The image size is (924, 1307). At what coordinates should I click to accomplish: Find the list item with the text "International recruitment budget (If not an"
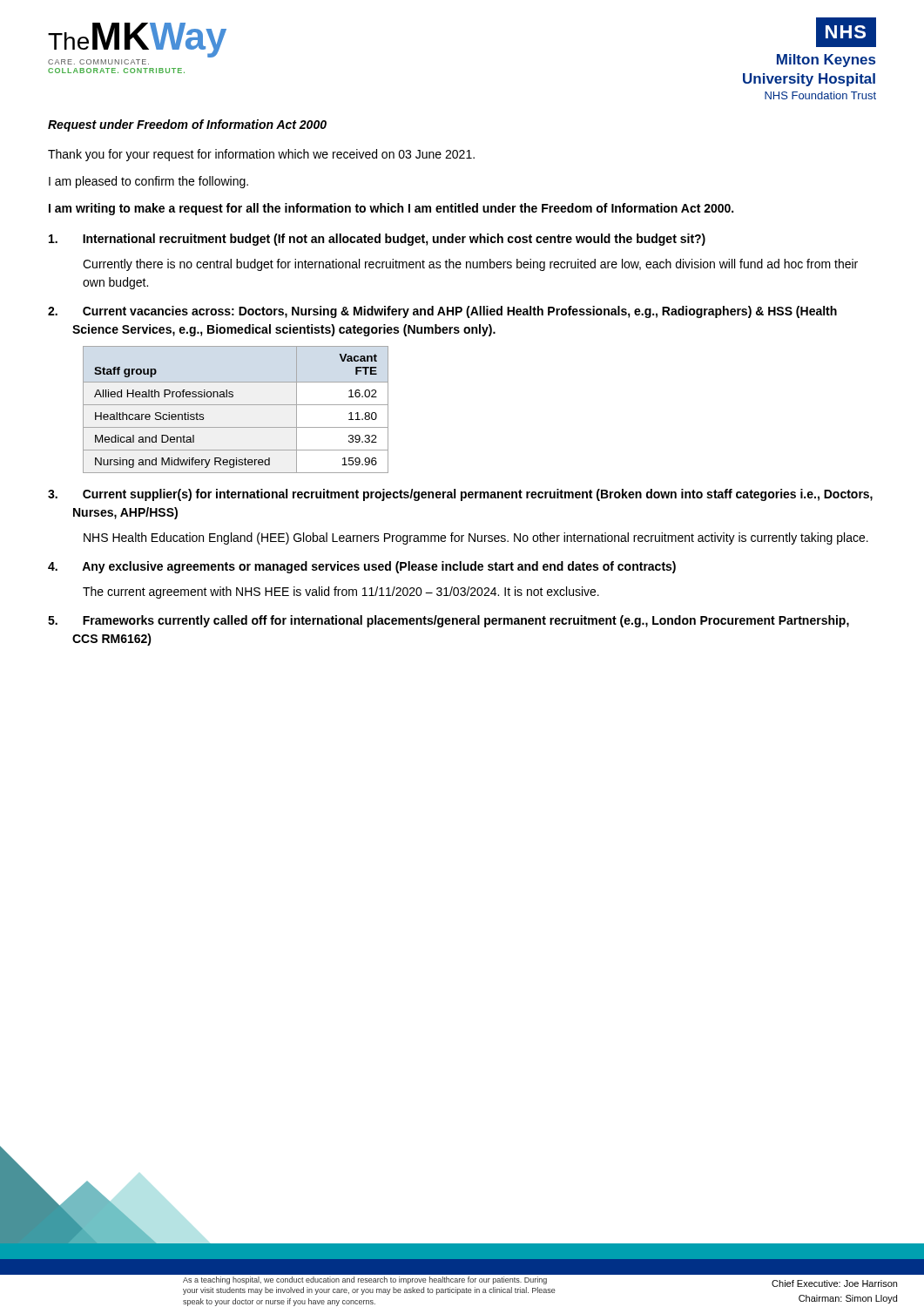[x=377, y=239]
